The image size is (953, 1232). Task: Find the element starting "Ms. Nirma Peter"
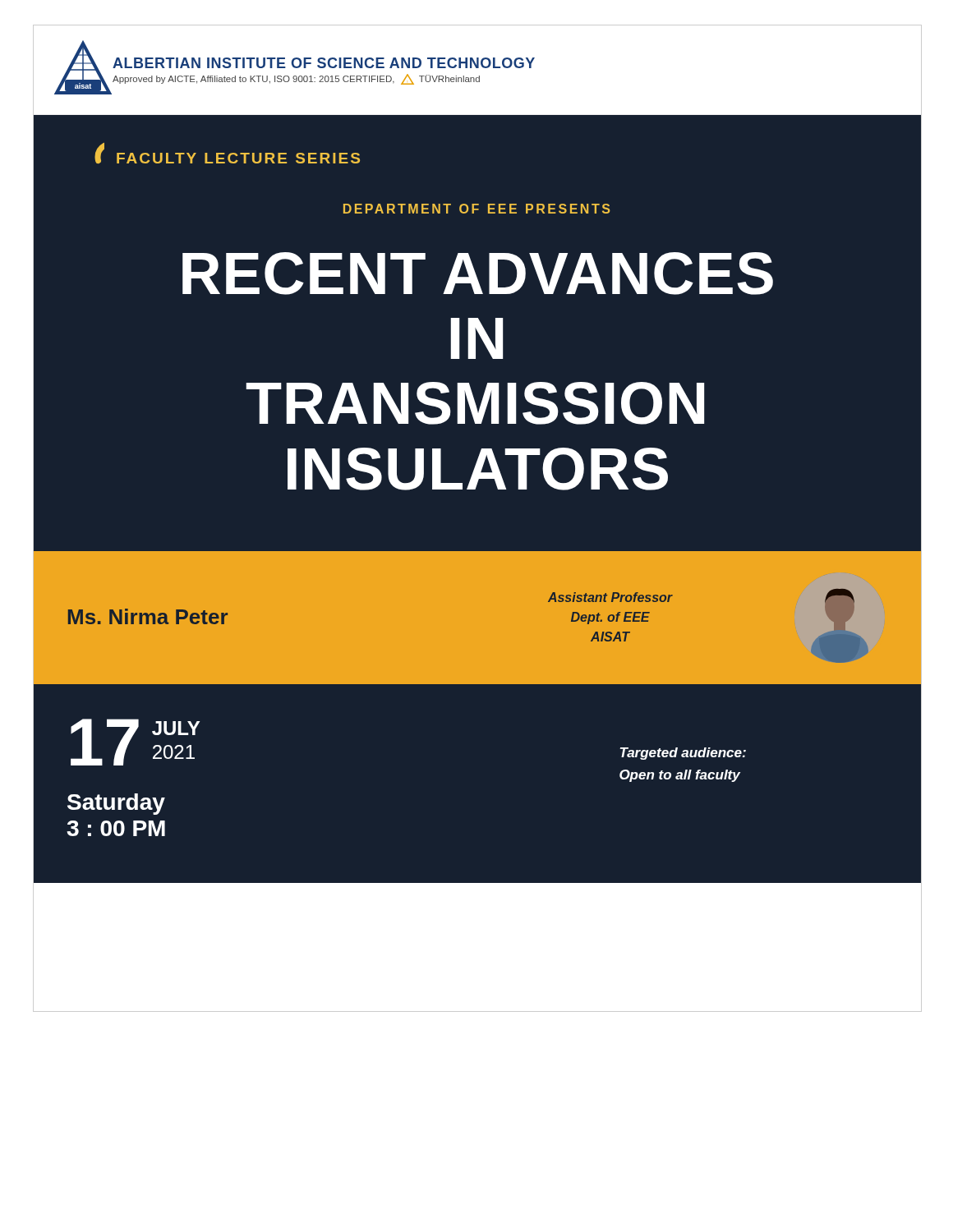tap(147, 617)
